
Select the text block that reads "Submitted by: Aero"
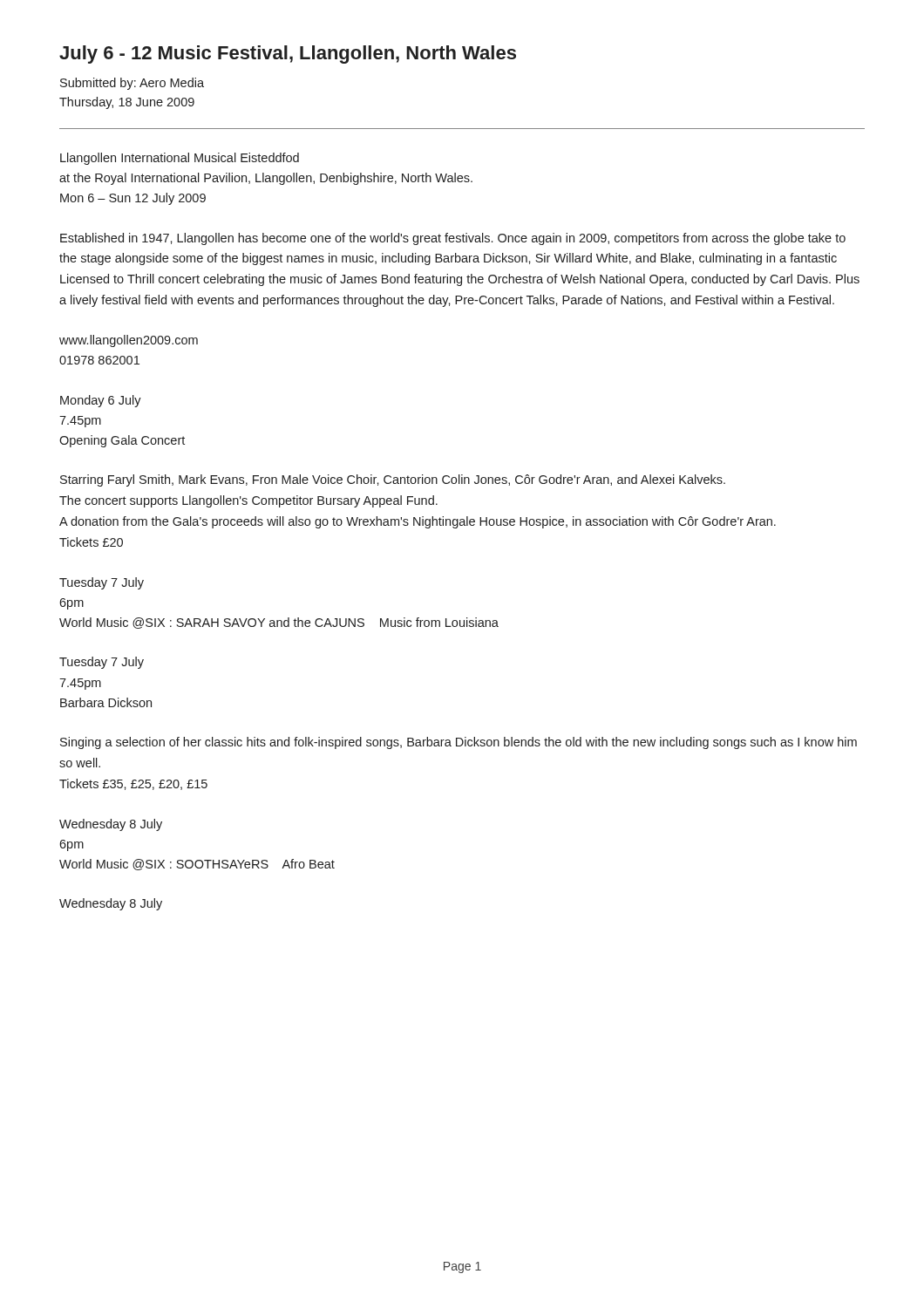point(132,93)
